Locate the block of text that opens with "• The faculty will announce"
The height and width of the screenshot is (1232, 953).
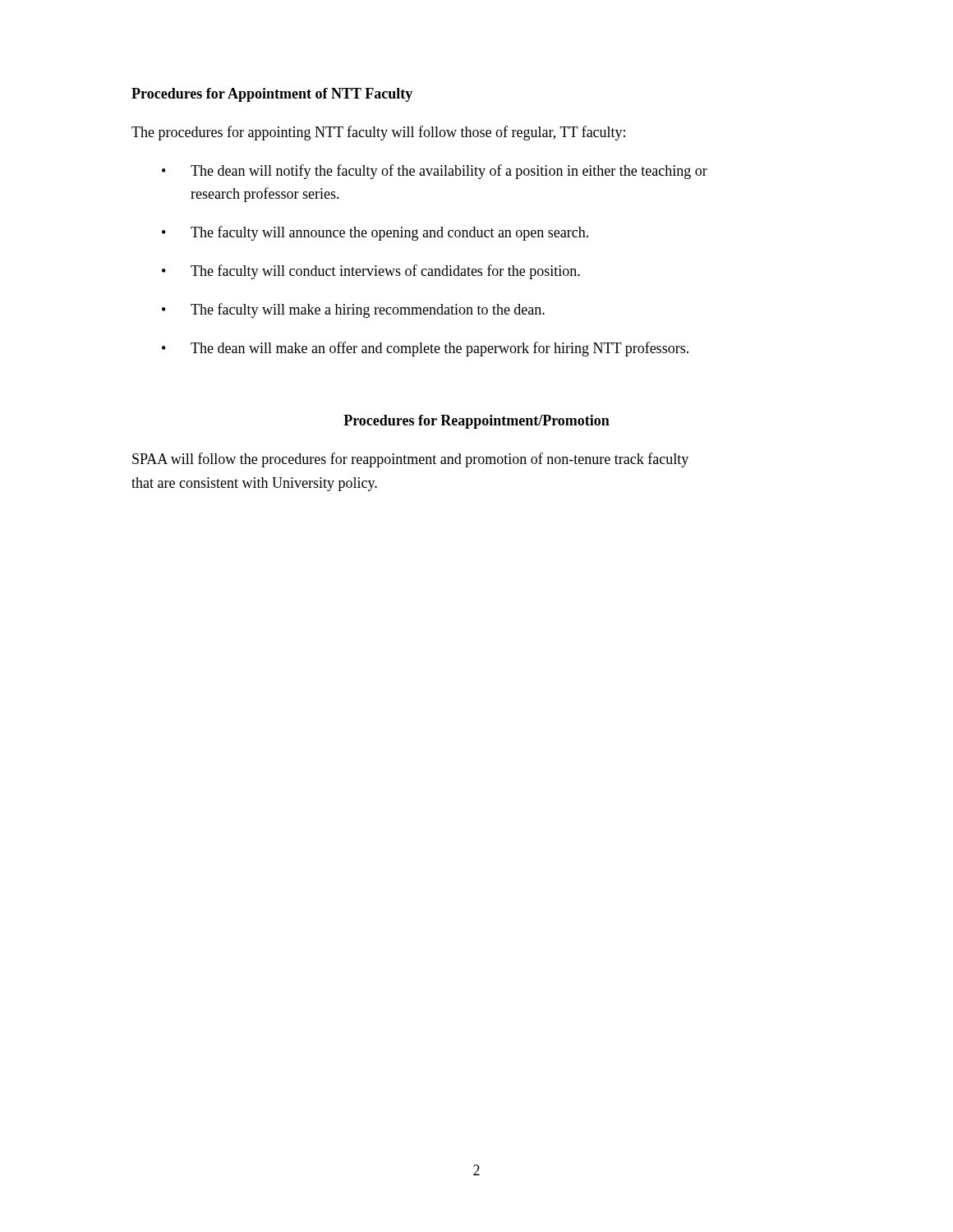point(476,233)
